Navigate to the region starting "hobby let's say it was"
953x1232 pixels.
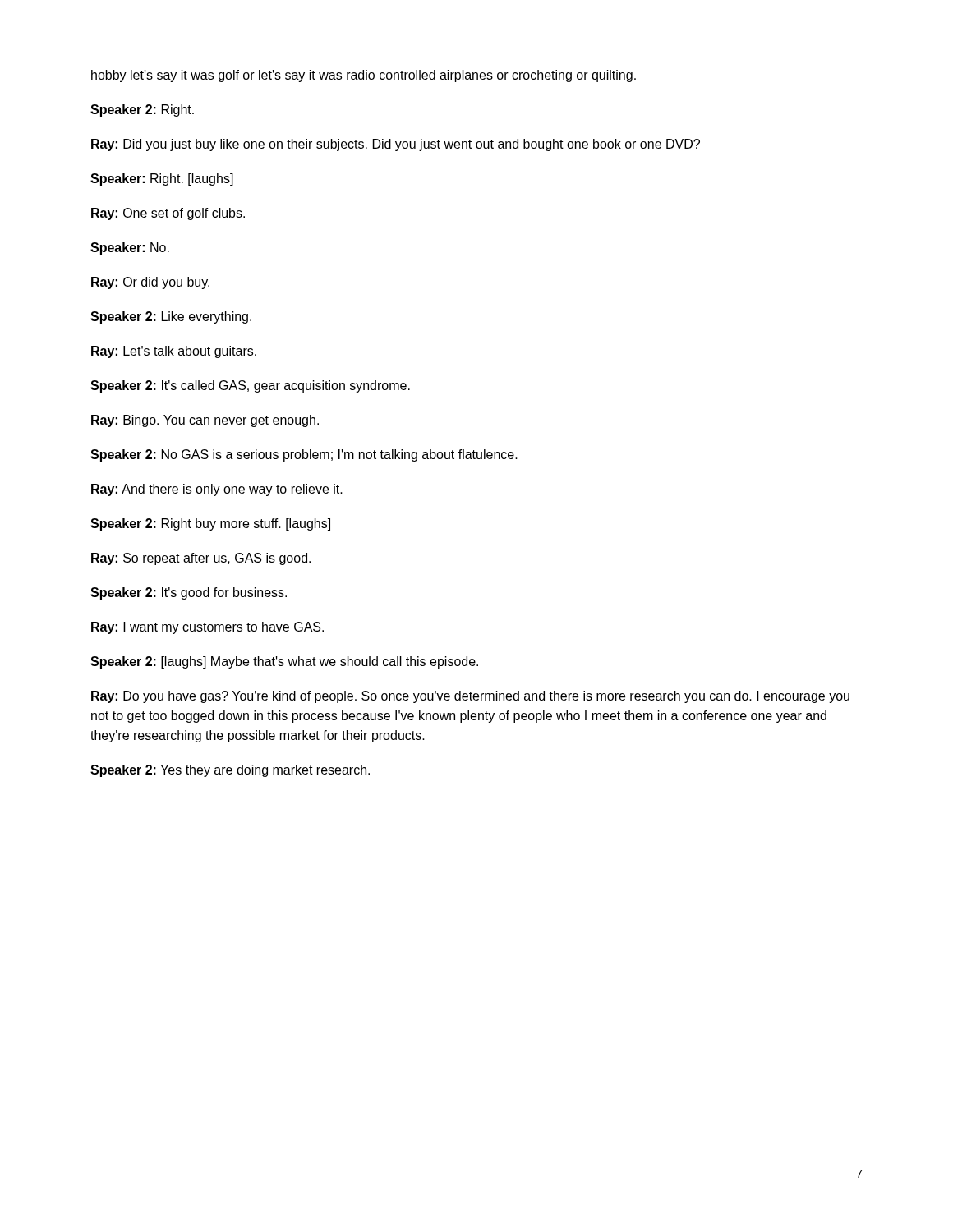pos(364,75)
